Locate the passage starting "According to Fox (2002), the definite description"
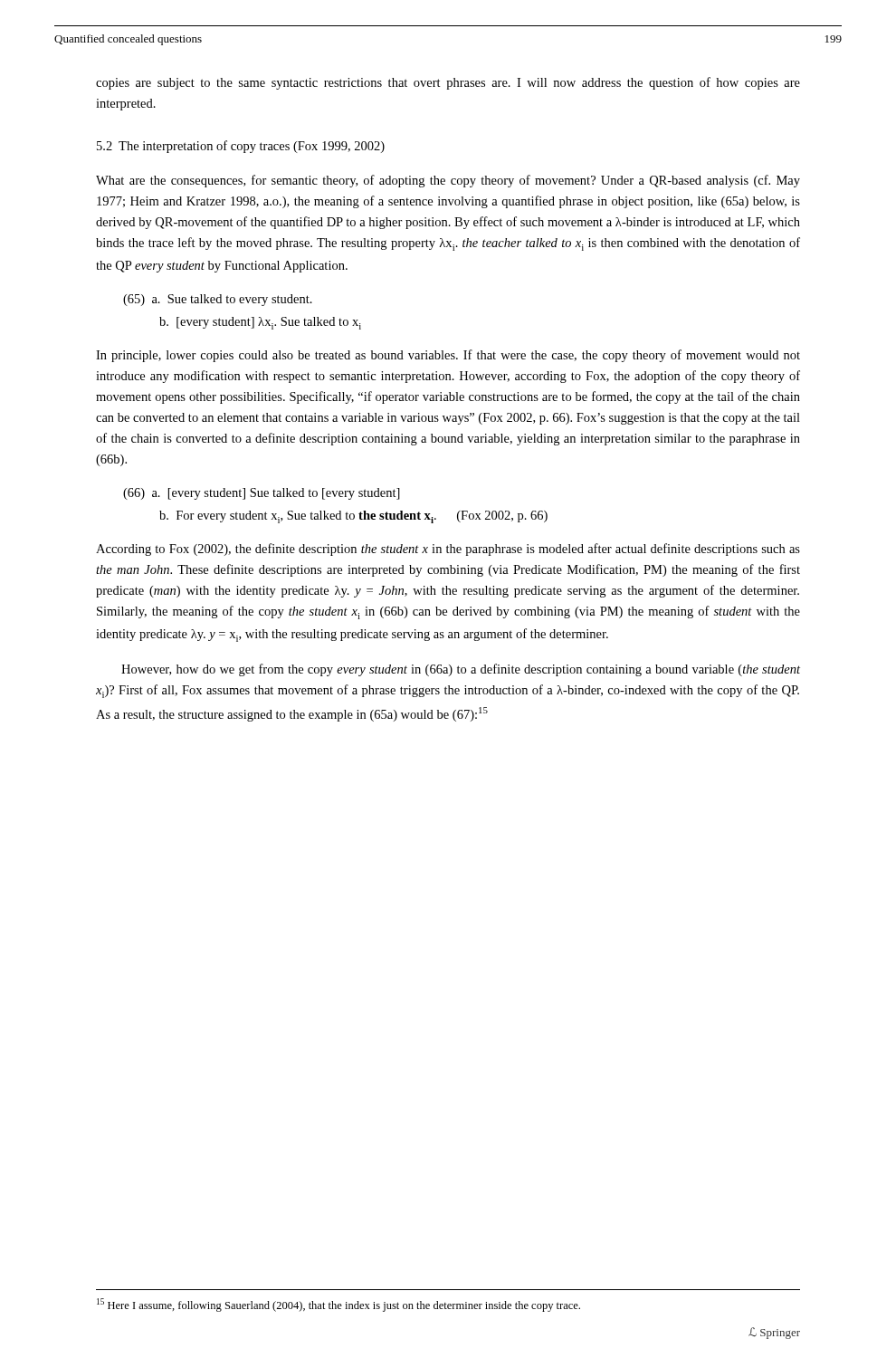Screen dimensions: 1358x896 coord(448,593)
